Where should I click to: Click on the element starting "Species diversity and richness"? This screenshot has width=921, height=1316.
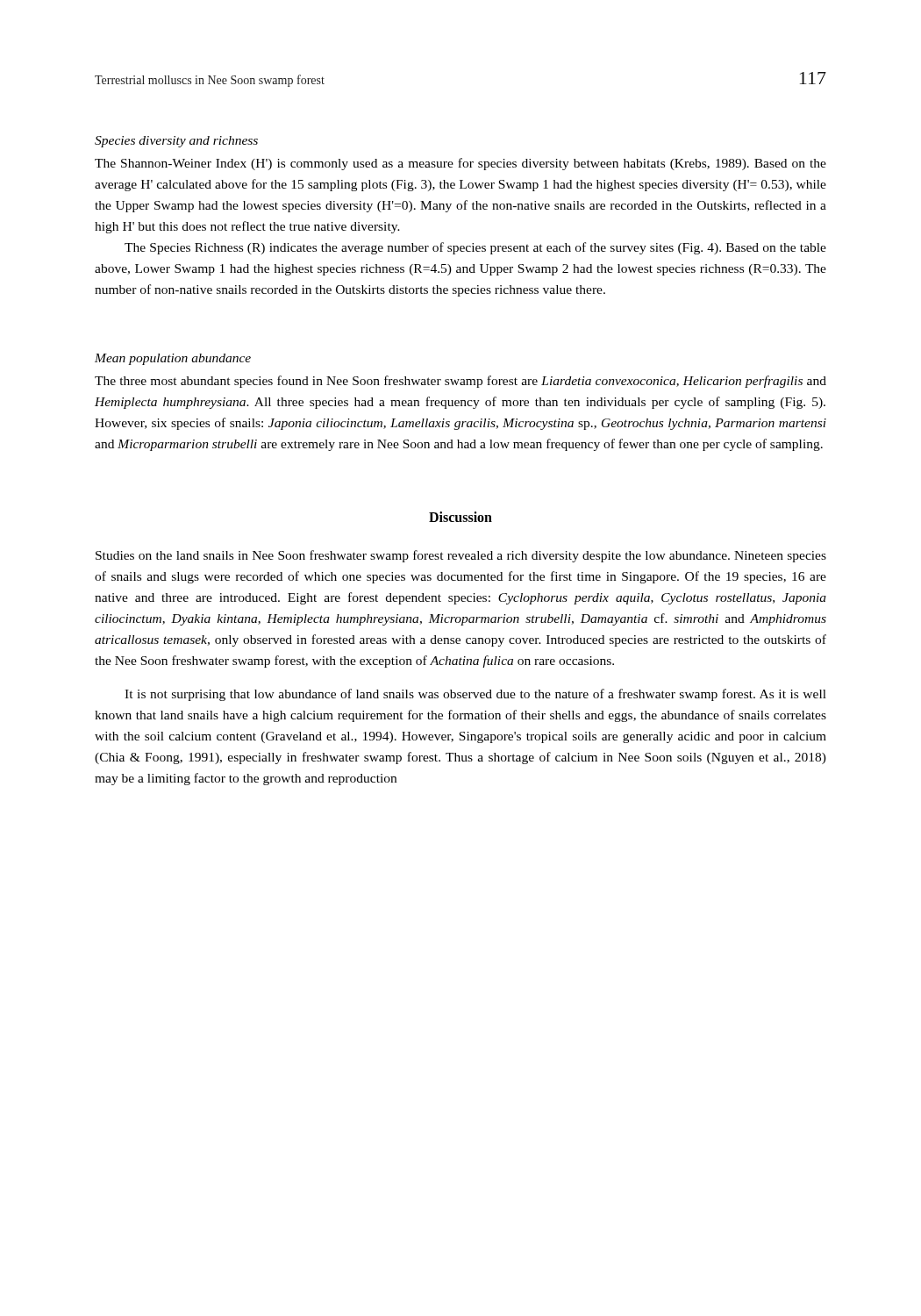pyautogui.click(x=177, y=140)
